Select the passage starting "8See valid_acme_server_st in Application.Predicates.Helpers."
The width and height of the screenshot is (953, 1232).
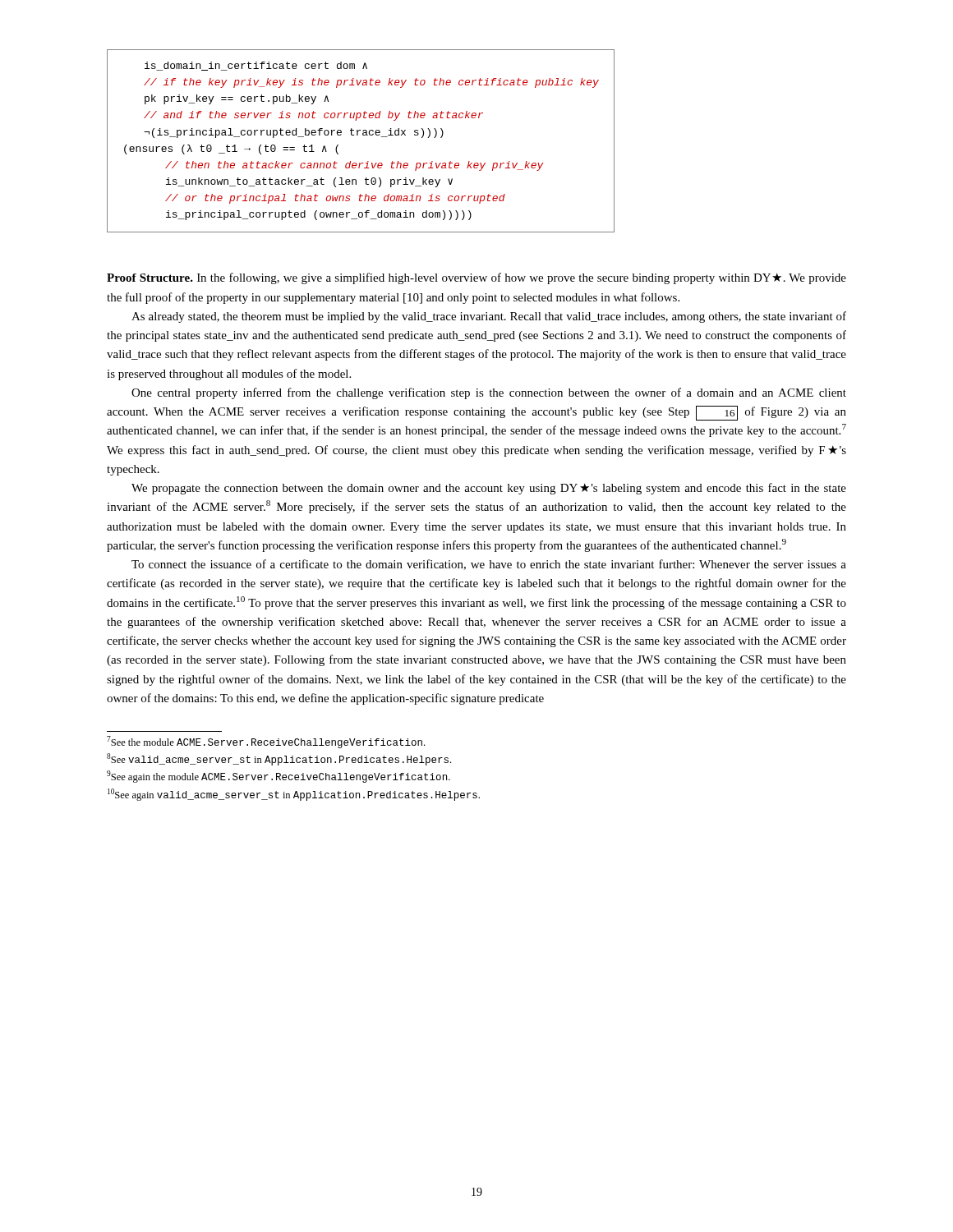coord(279,760)
